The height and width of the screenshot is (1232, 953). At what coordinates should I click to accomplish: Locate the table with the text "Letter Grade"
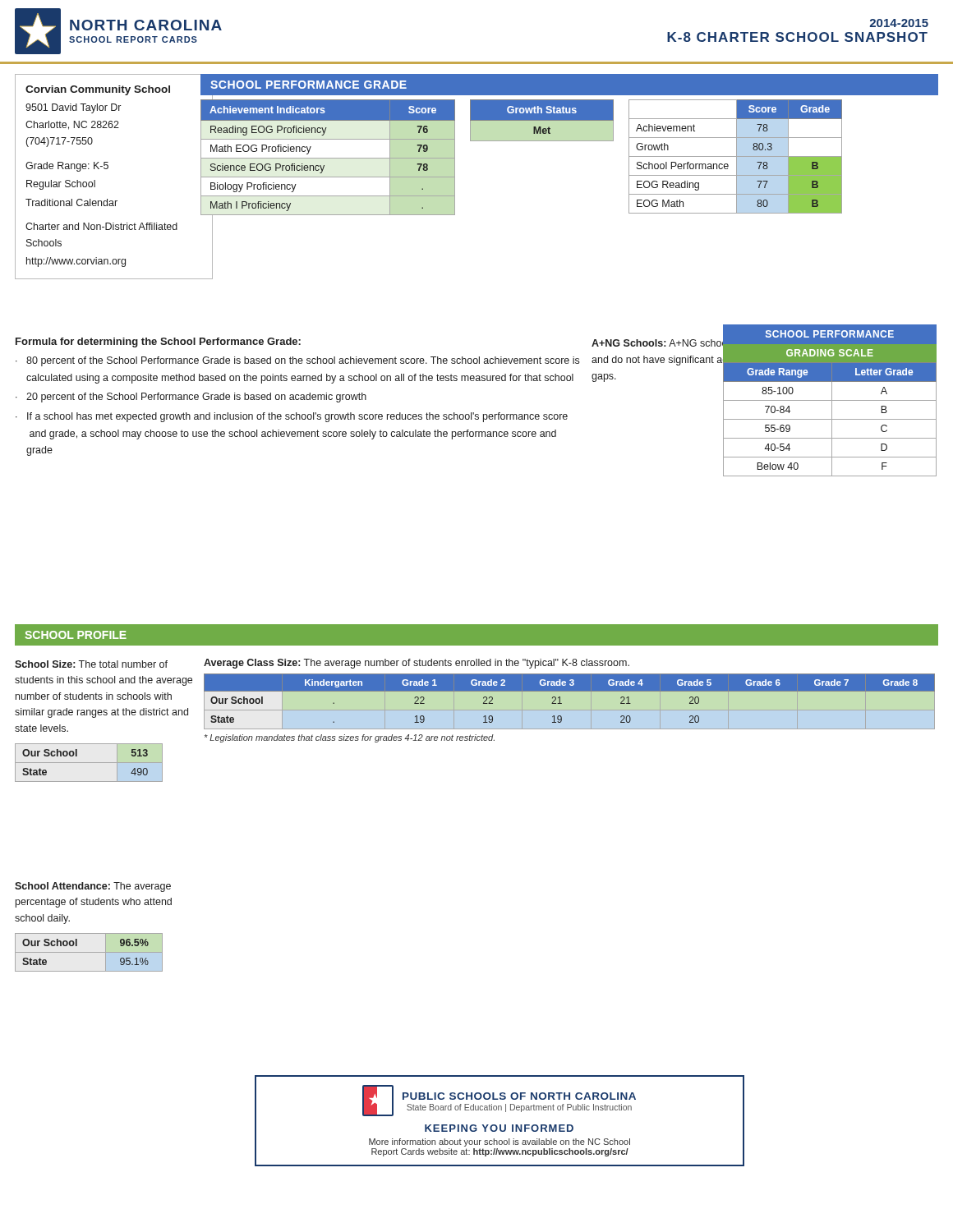coord(830,419)
